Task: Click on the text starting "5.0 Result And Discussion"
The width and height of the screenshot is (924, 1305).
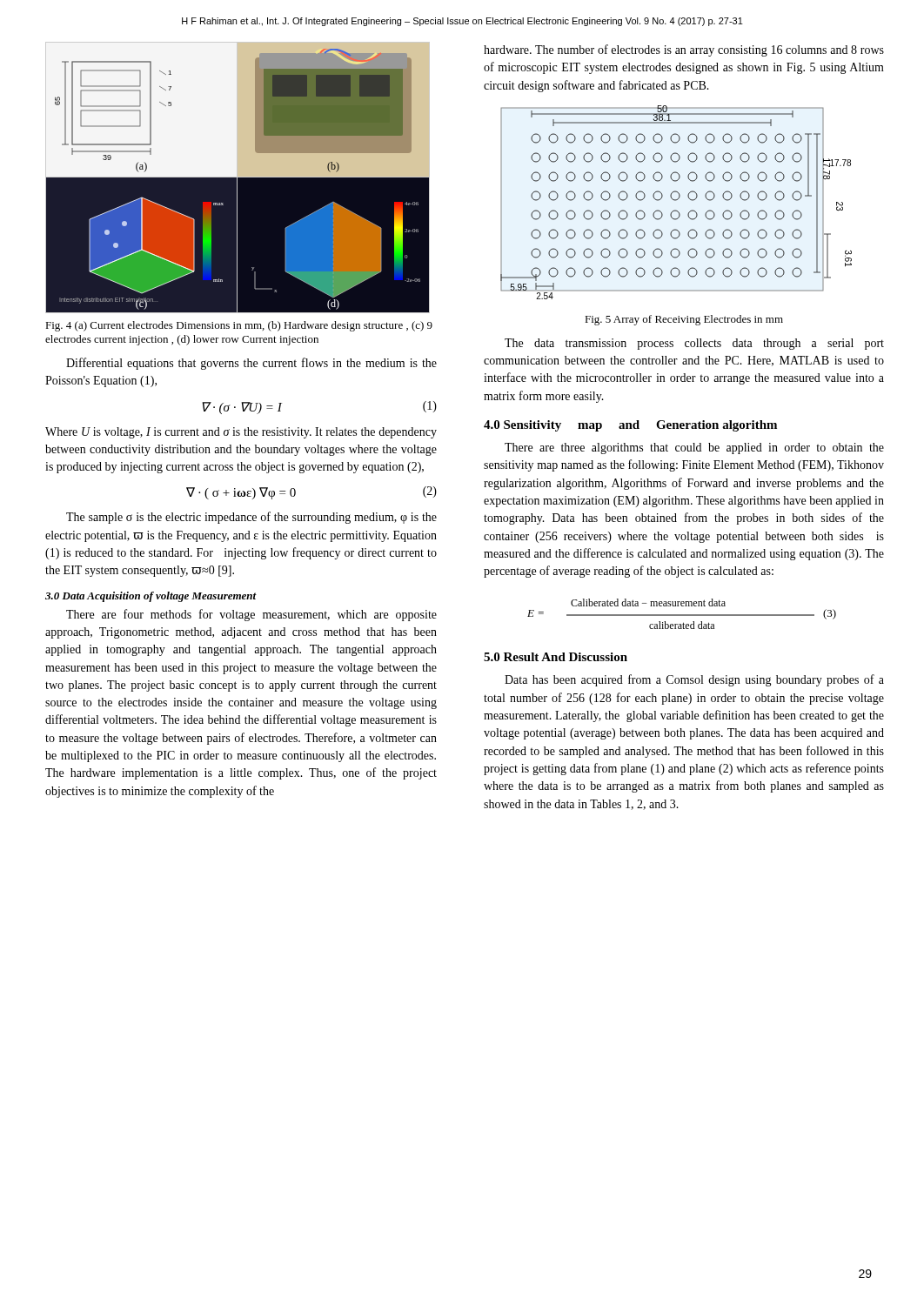Action: (556, 657)
